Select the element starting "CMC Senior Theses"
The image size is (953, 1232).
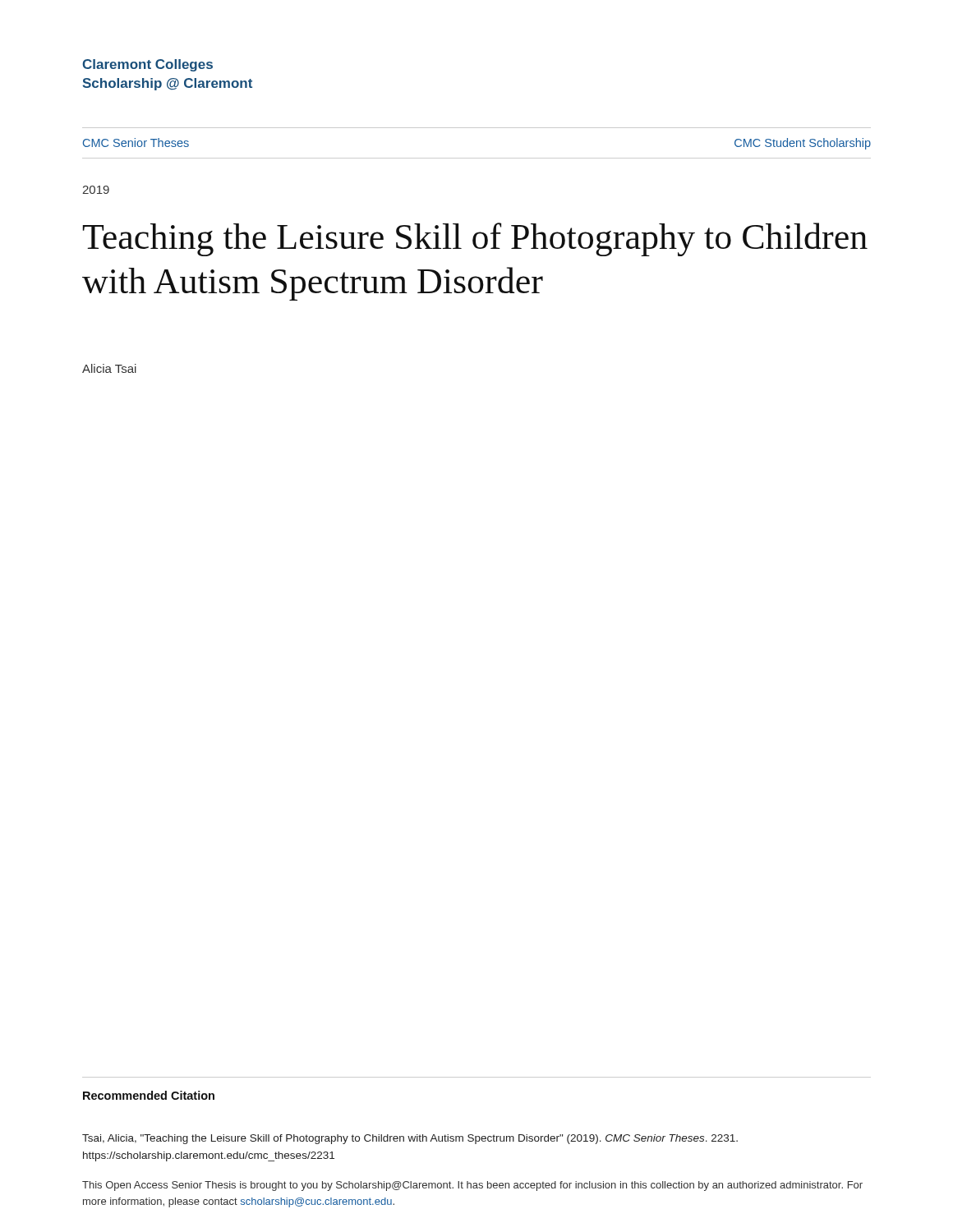(x=136, y=143)
